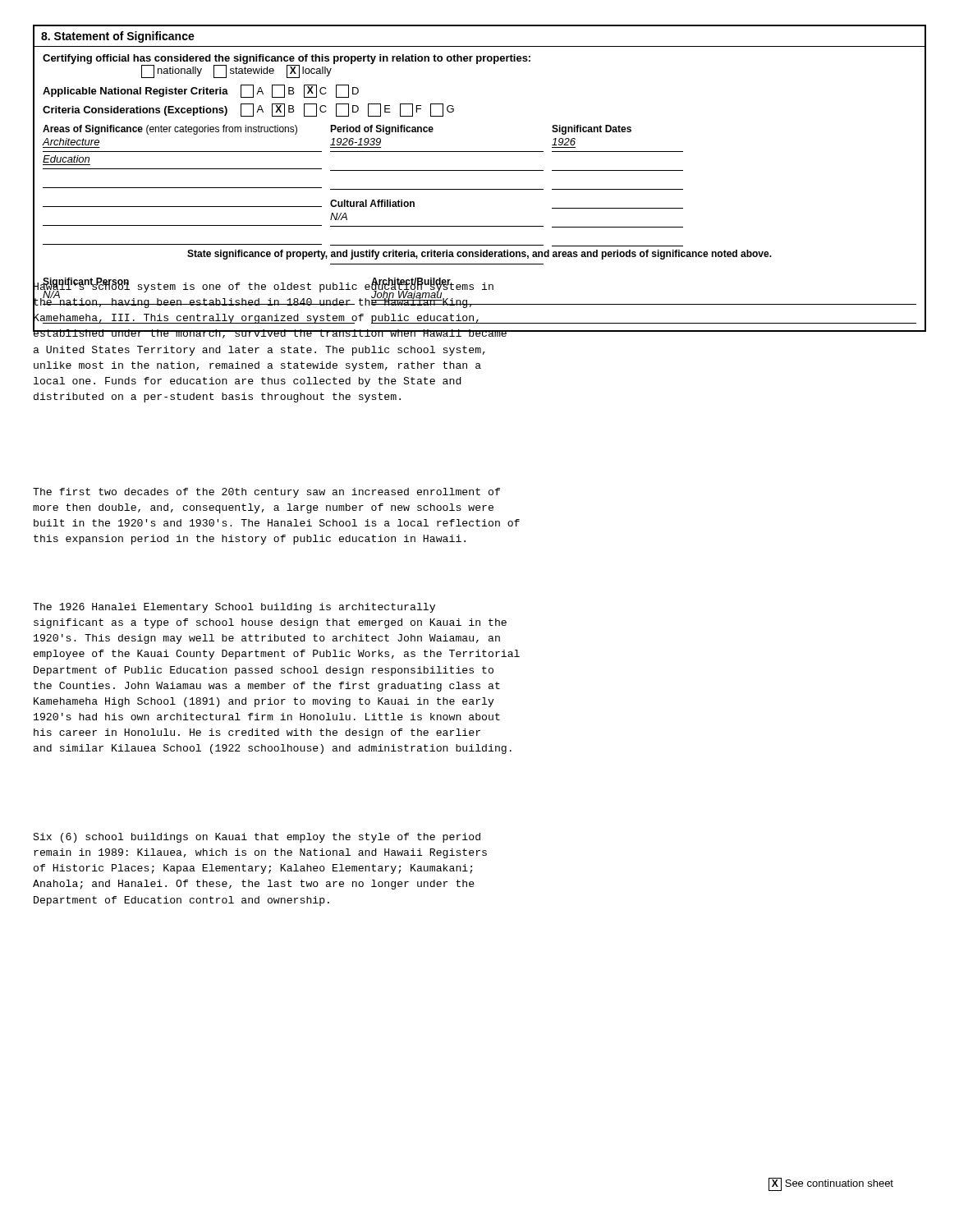Point to "Cultural Affiliation N/A"

pyautogui.click(x=437, y=231)
